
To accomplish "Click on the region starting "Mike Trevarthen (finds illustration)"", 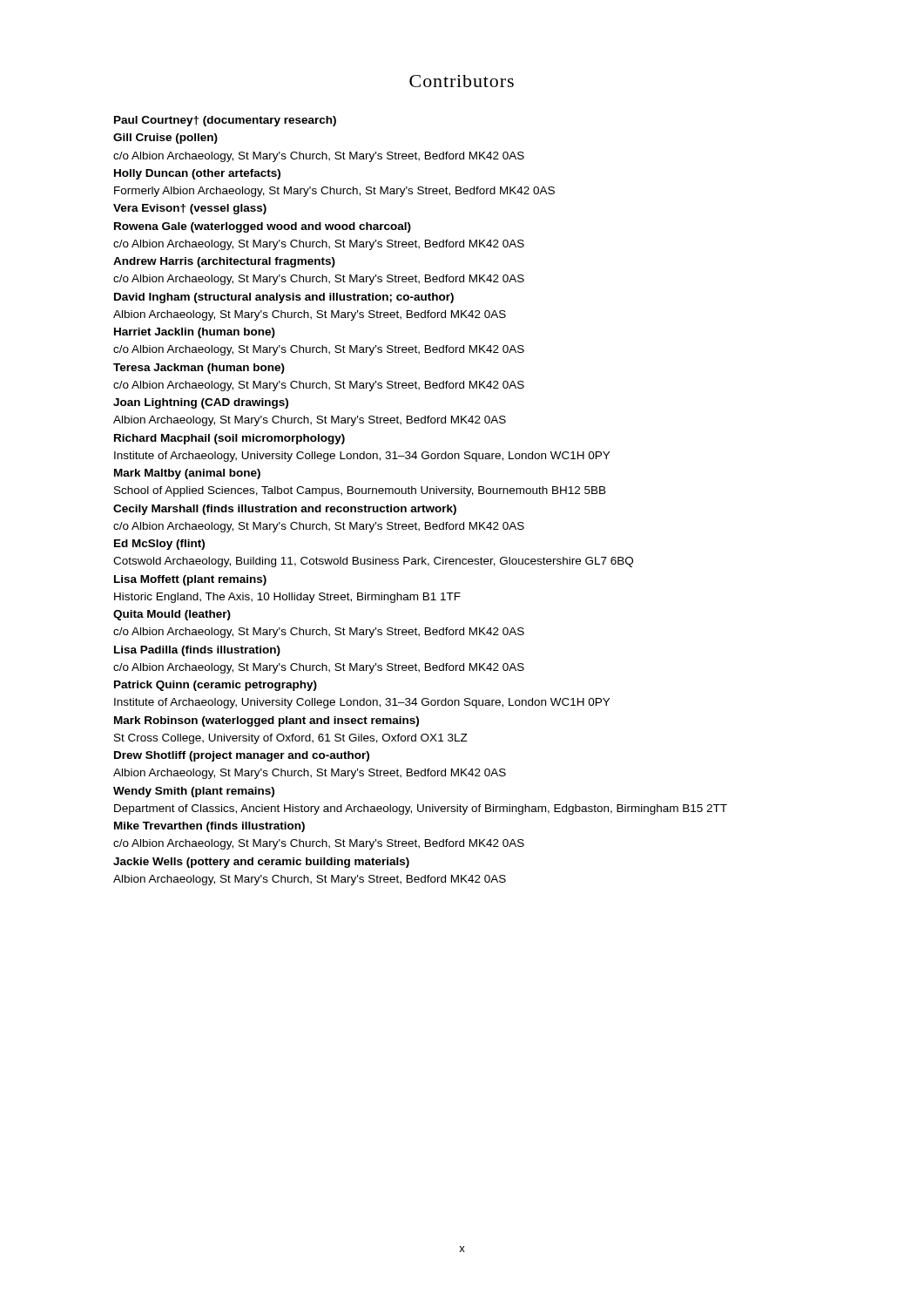I will 319,834.
